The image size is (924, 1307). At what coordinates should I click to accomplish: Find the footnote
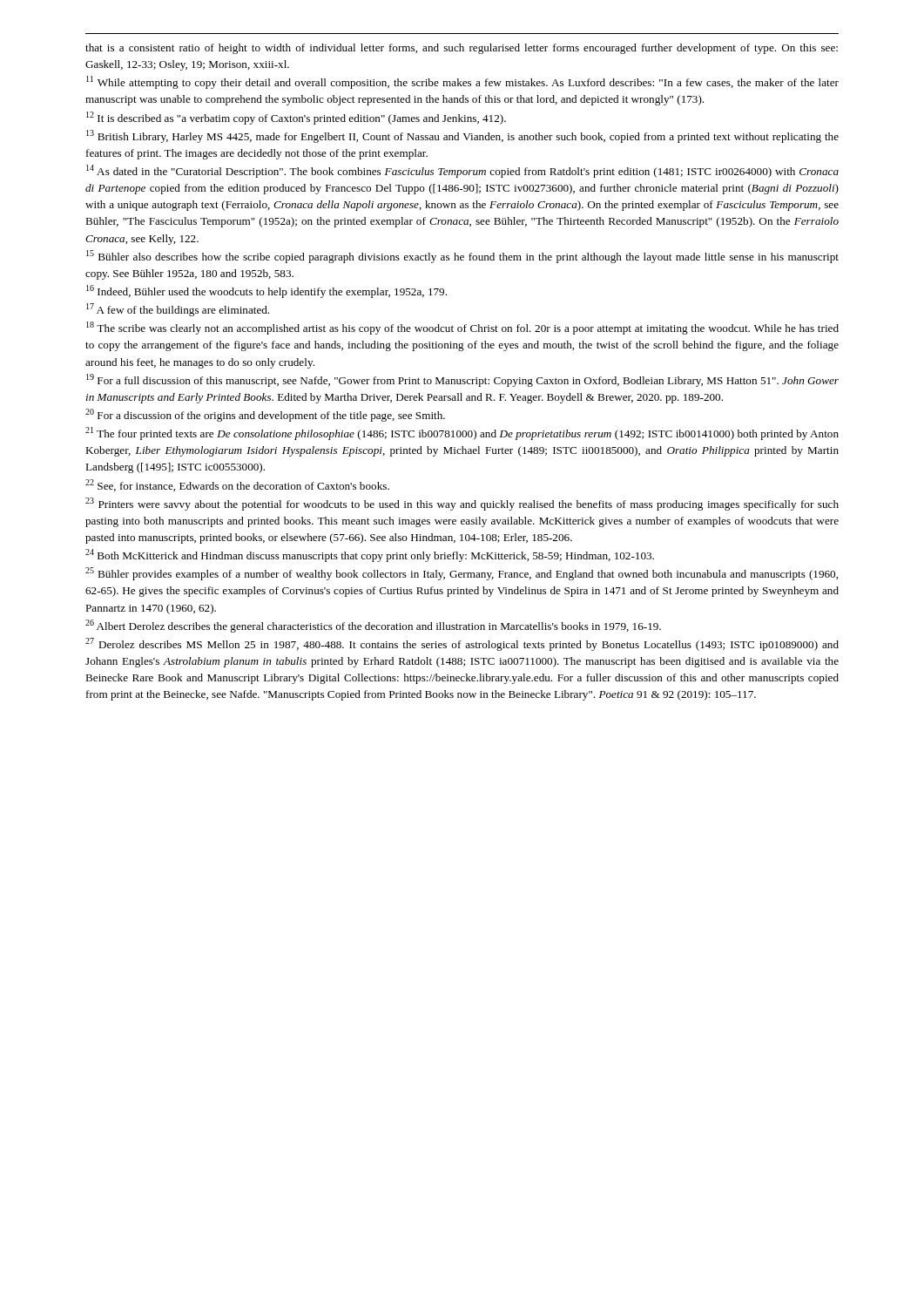click(462, 371)
